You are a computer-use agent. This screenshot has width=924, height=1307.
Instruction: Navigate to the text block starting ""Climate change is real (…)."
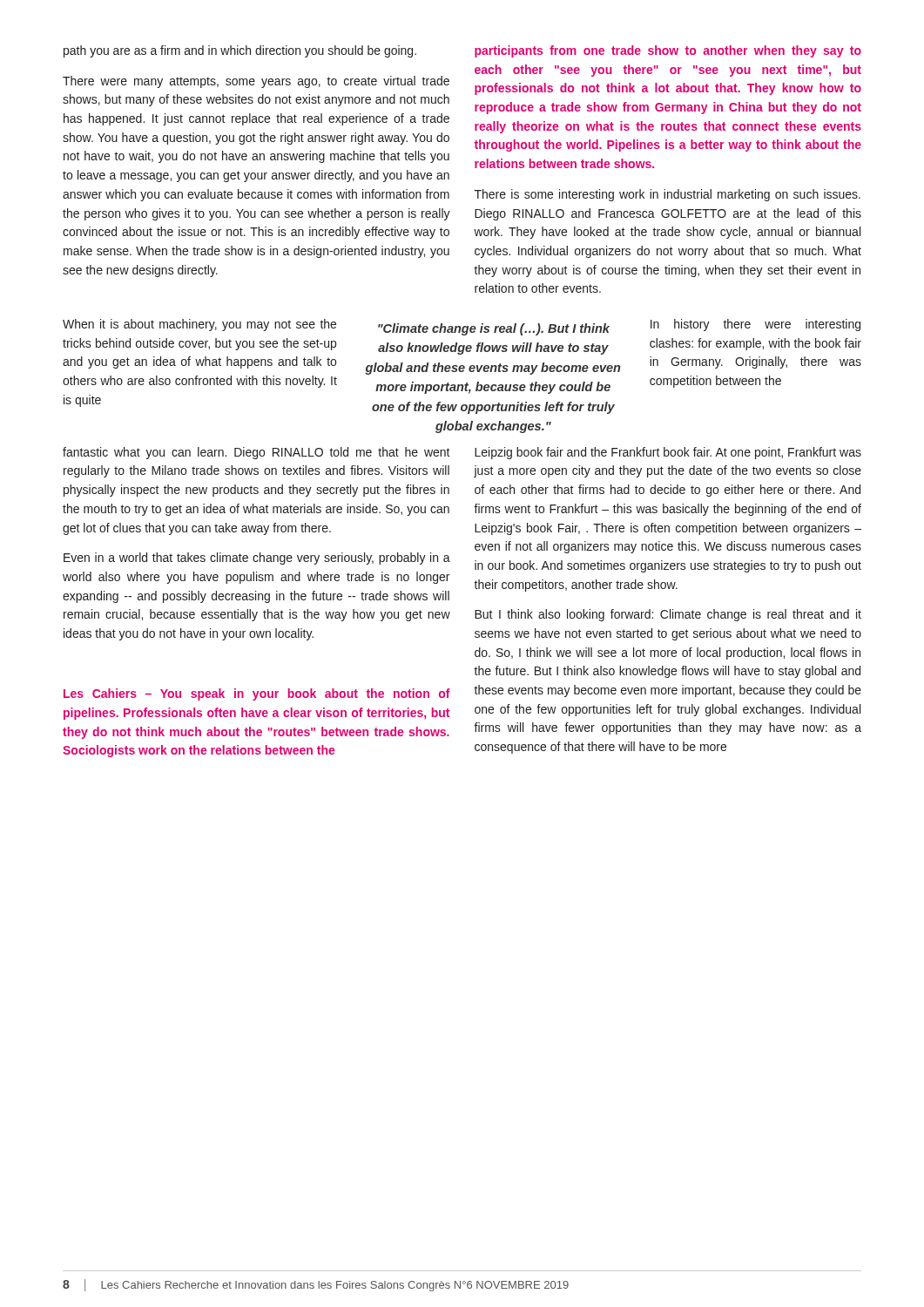[493, 377]
